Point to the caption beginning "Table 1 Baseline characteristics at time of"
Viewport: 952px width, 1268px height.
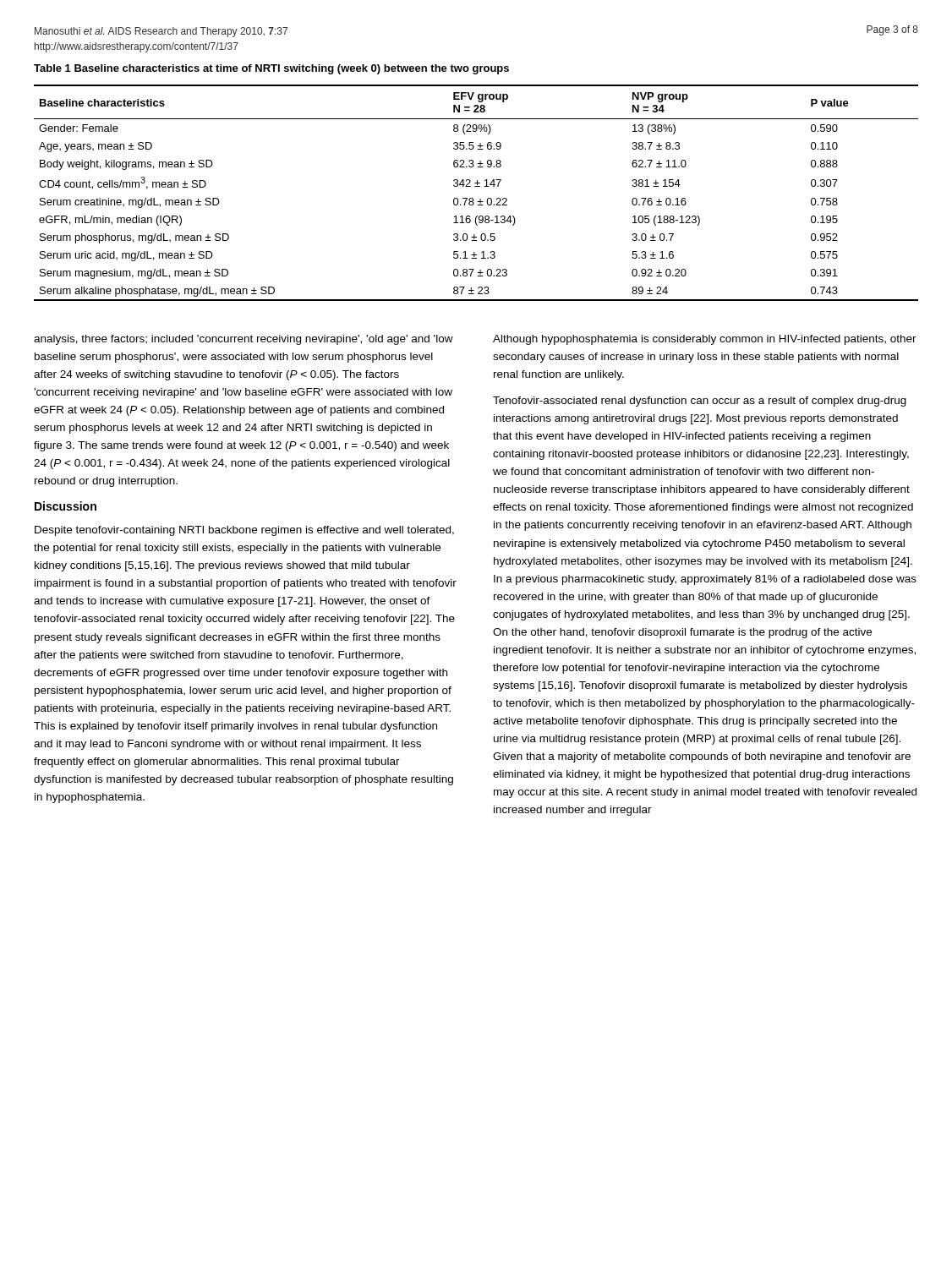pyautogui.click(x=272, y=68)
